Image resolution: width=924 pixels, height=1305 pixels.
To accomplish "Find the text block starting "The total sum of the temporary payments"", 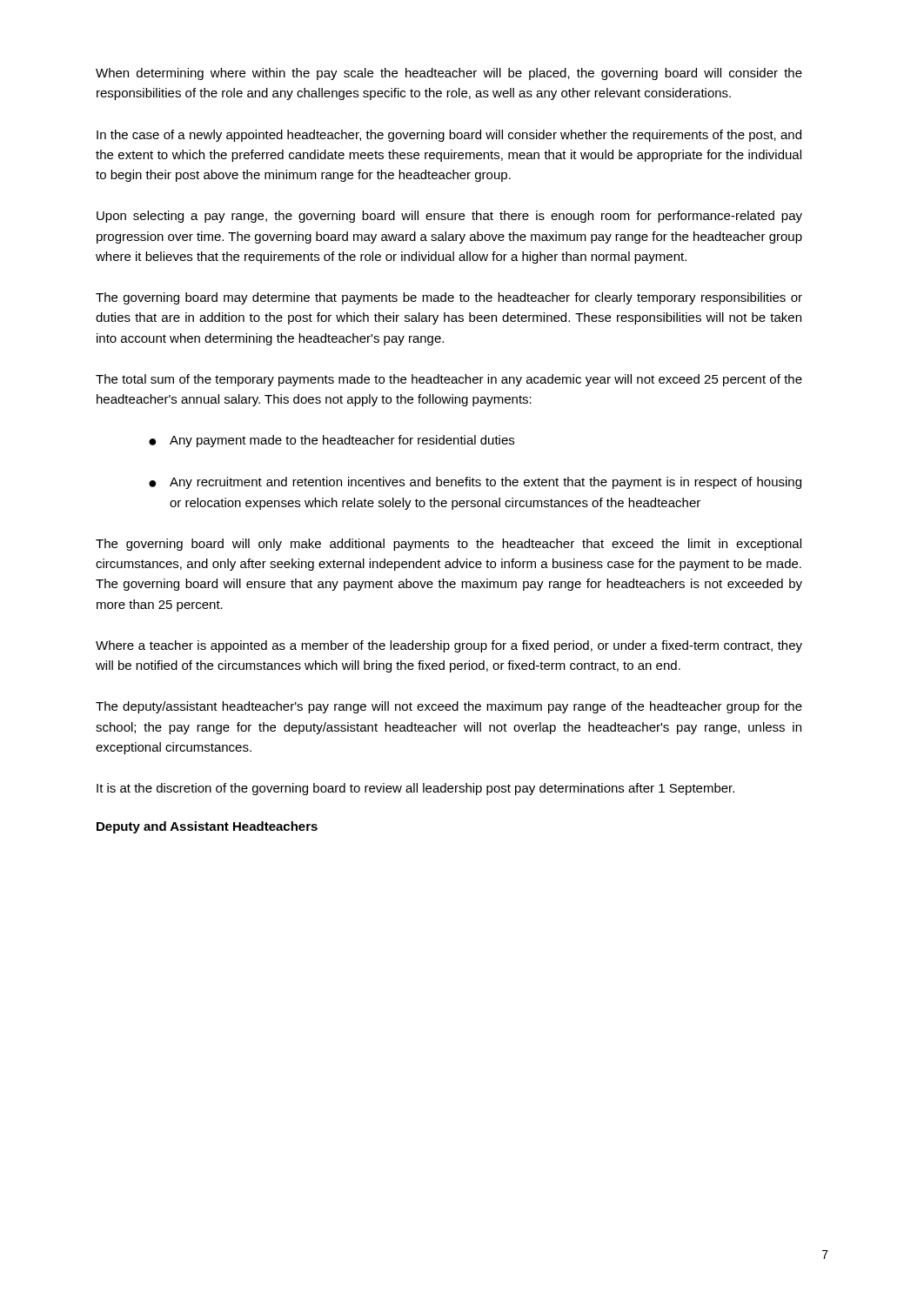I will [x=449, y=389].
